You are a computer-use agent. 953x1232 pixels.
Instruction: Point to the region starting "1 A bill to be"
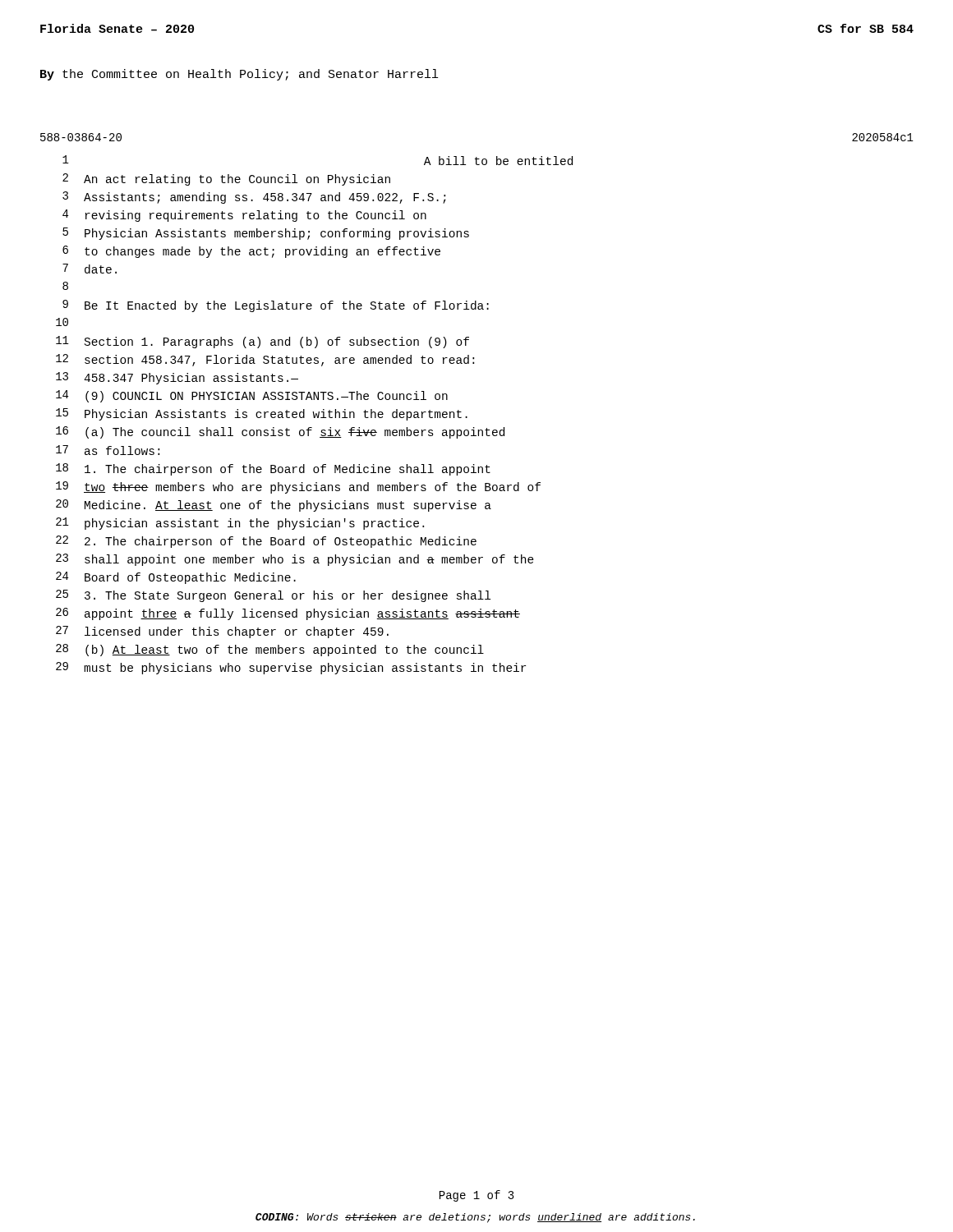click(476, 415)
